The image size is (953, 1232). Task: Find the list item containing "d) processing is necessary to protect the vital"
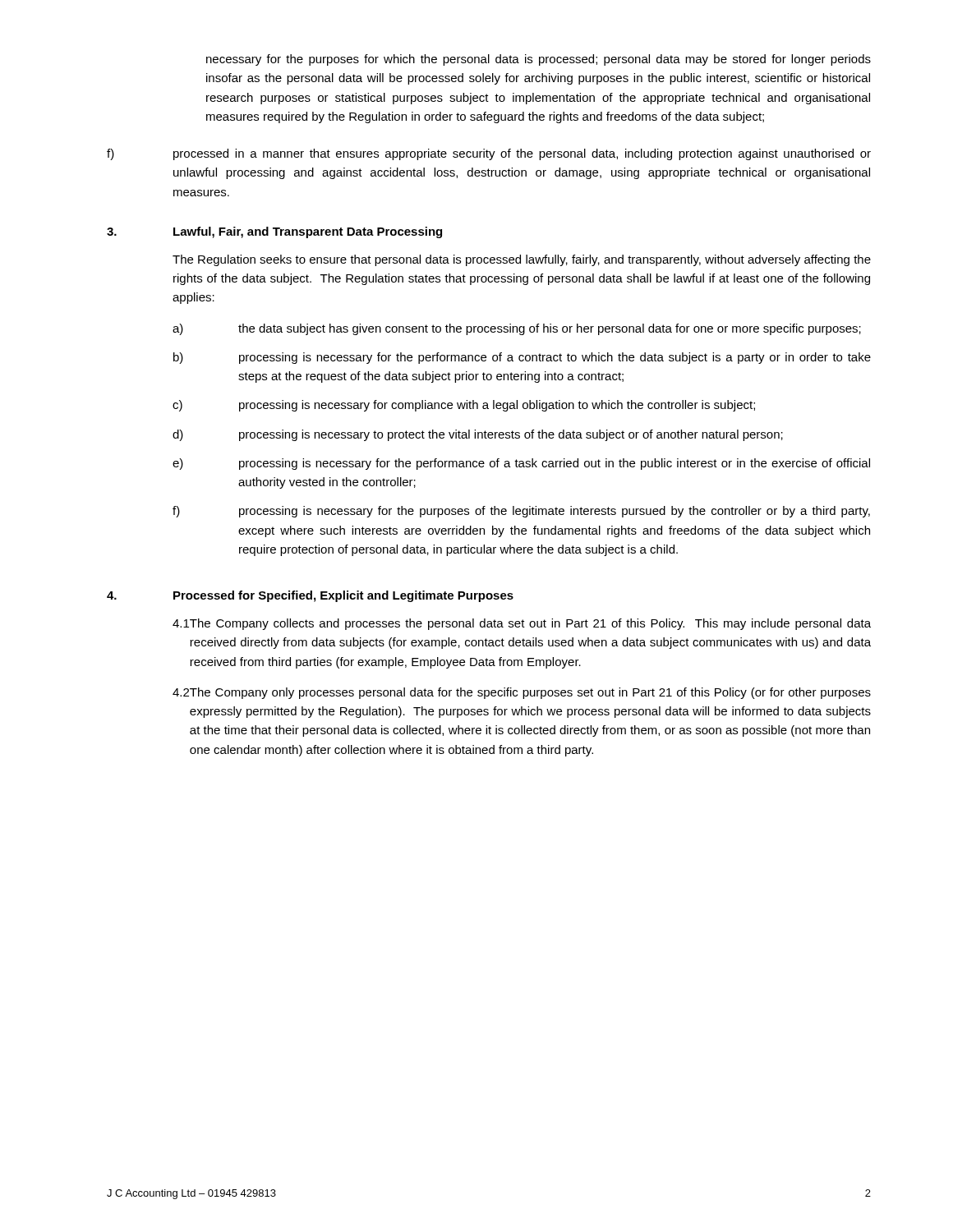coord(489,434)
